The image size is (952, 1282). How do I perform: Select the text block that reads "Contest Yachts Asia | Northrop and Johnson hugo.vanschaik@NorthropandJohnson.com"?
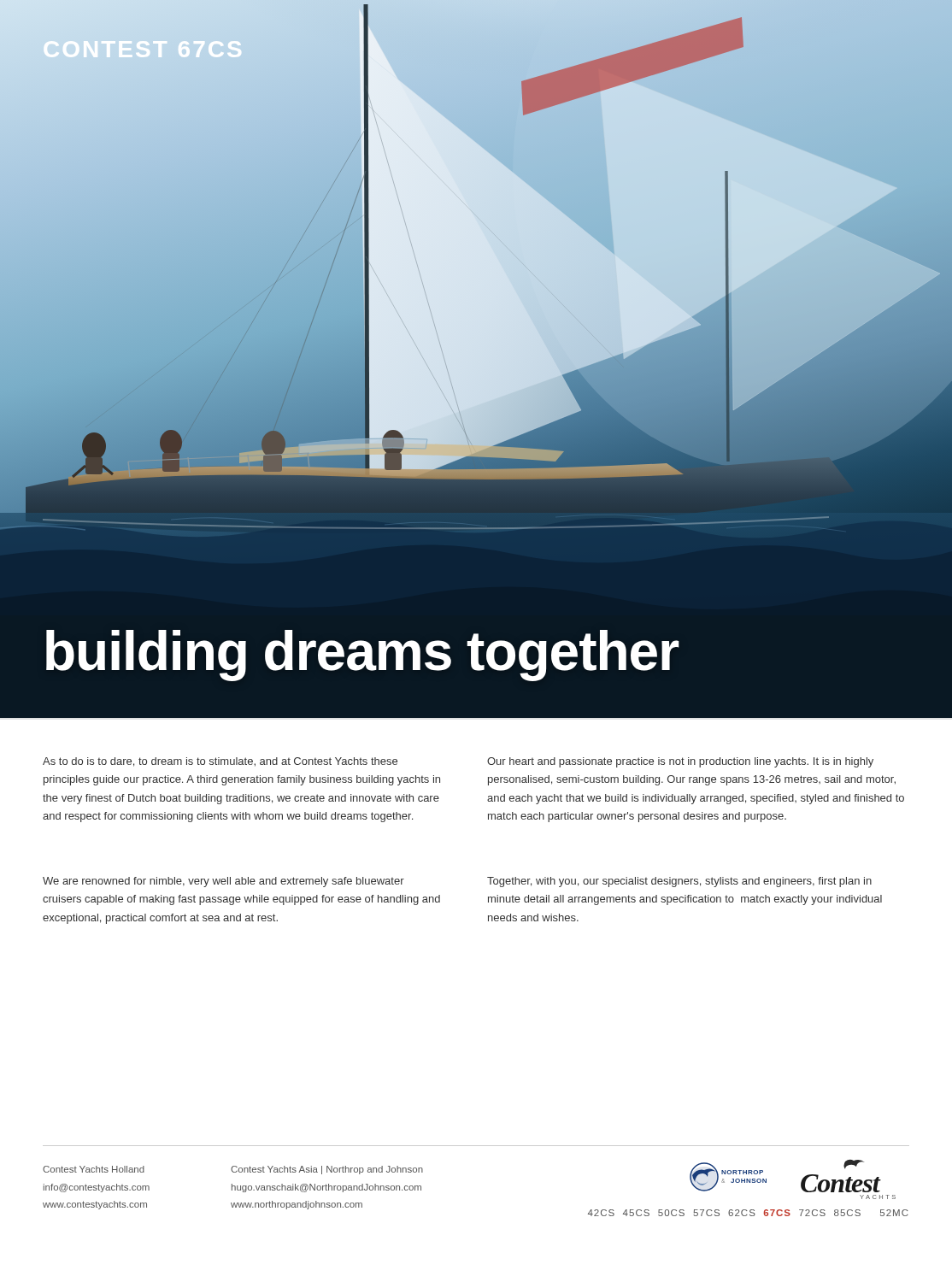tap(327, 1187)
